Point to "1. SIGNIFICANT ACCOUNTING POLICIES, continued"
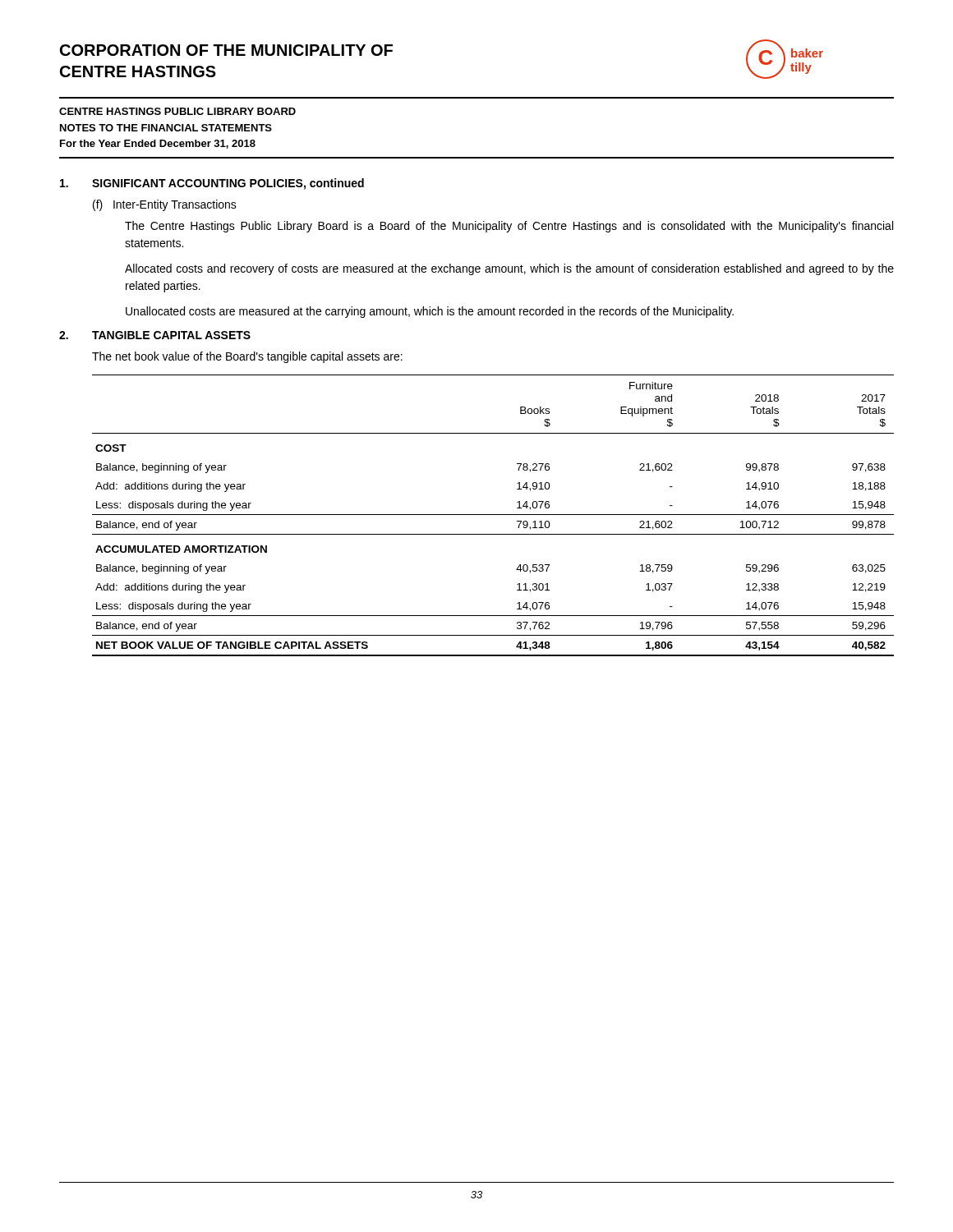Viewport: 953px width, 1232px height. pos(212,184)
